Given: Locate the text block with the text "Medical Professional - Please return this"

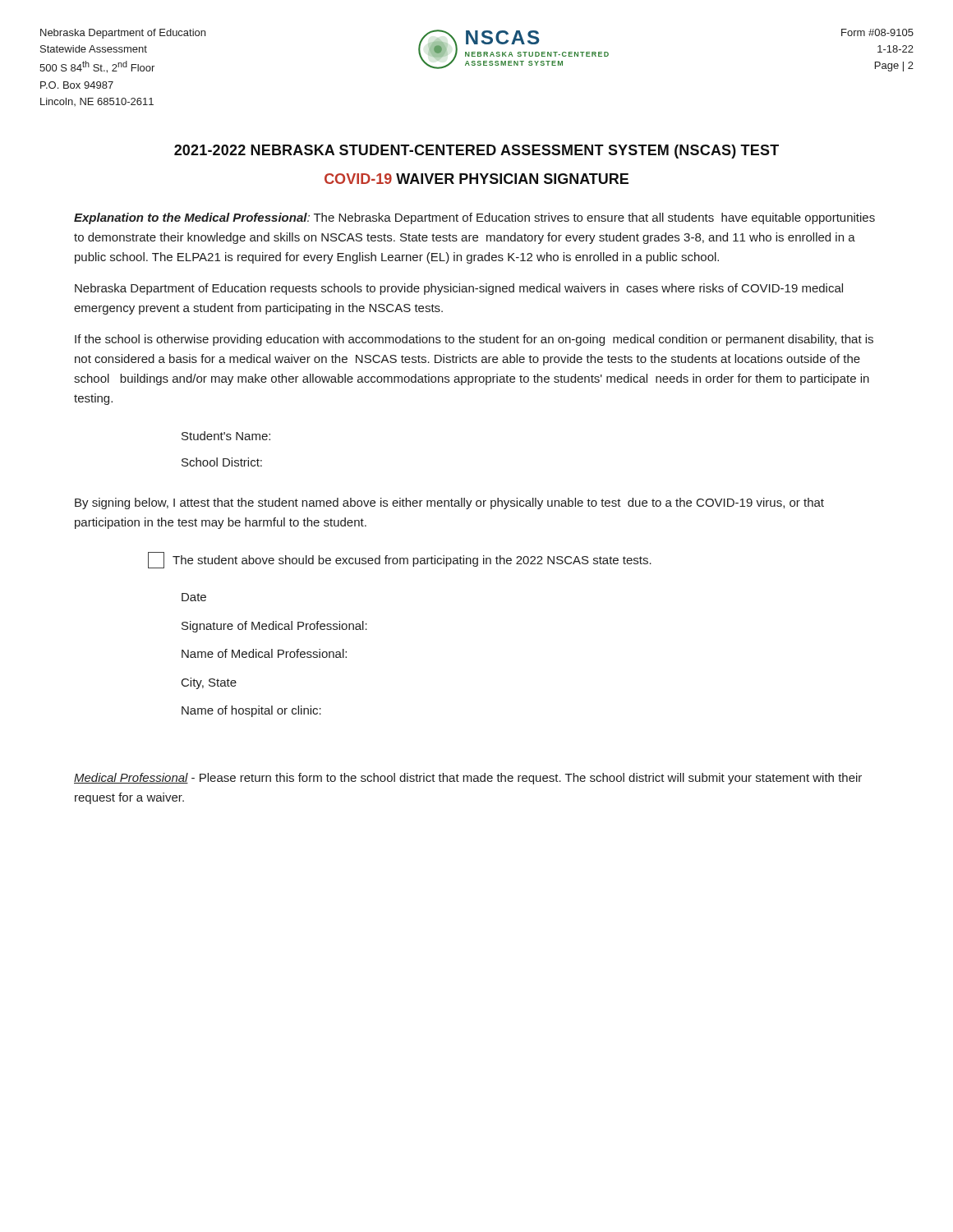Looking at the screenshot, I should (468, 787).
